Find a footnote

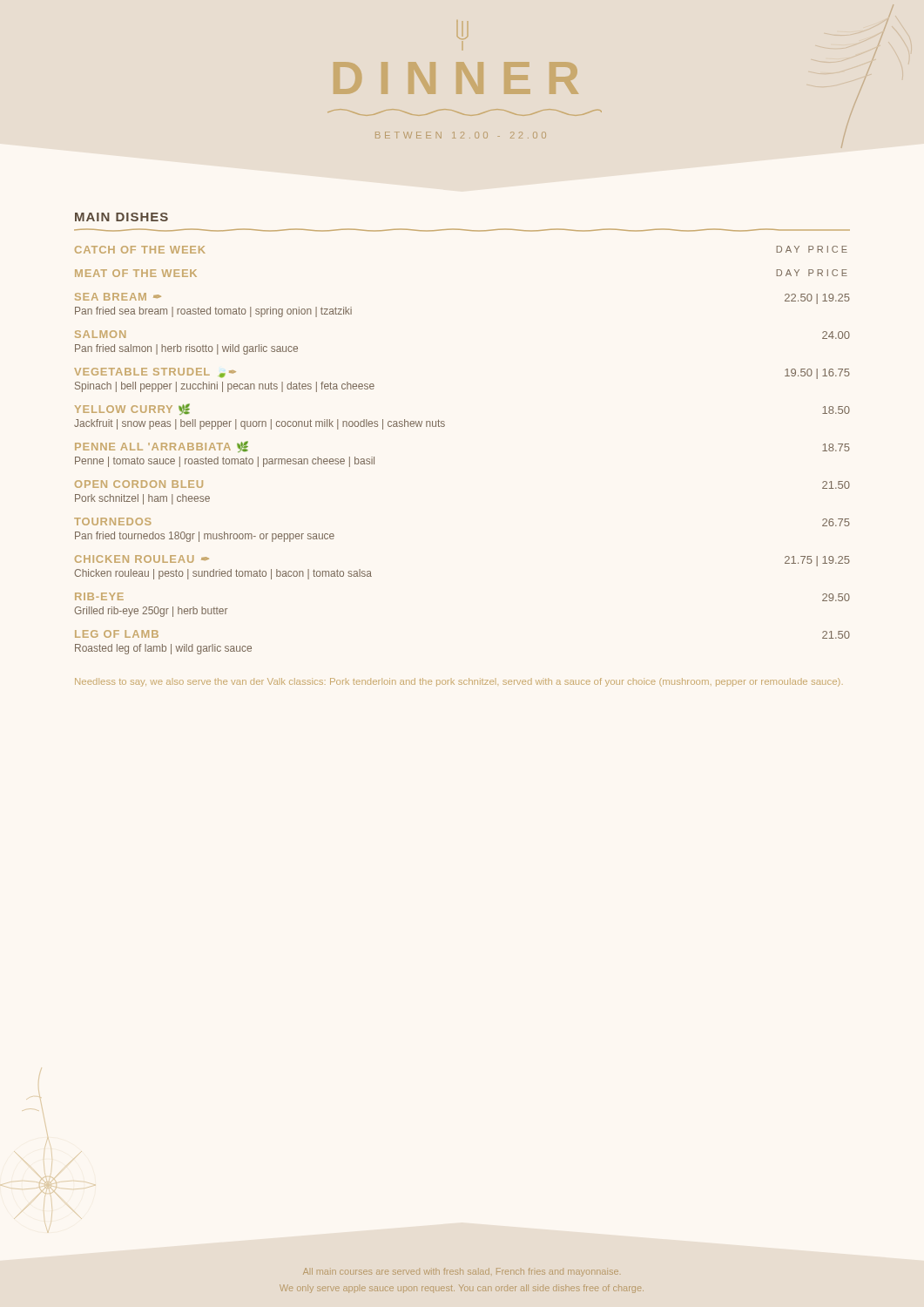tap(462, 682)
